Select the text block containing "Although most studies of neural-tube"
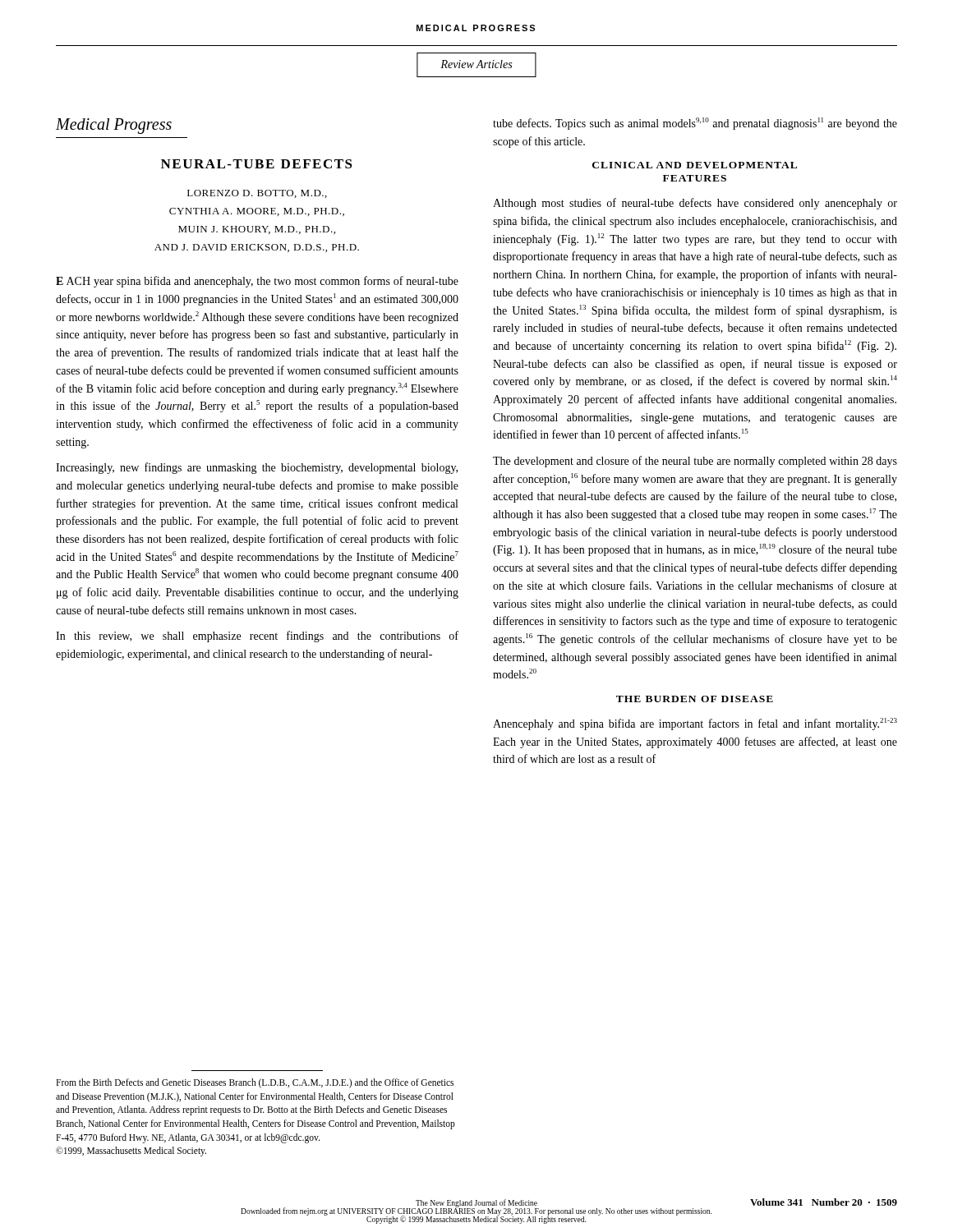Image resolution: width=953 pixels, height=1232 pixels. 695,319
